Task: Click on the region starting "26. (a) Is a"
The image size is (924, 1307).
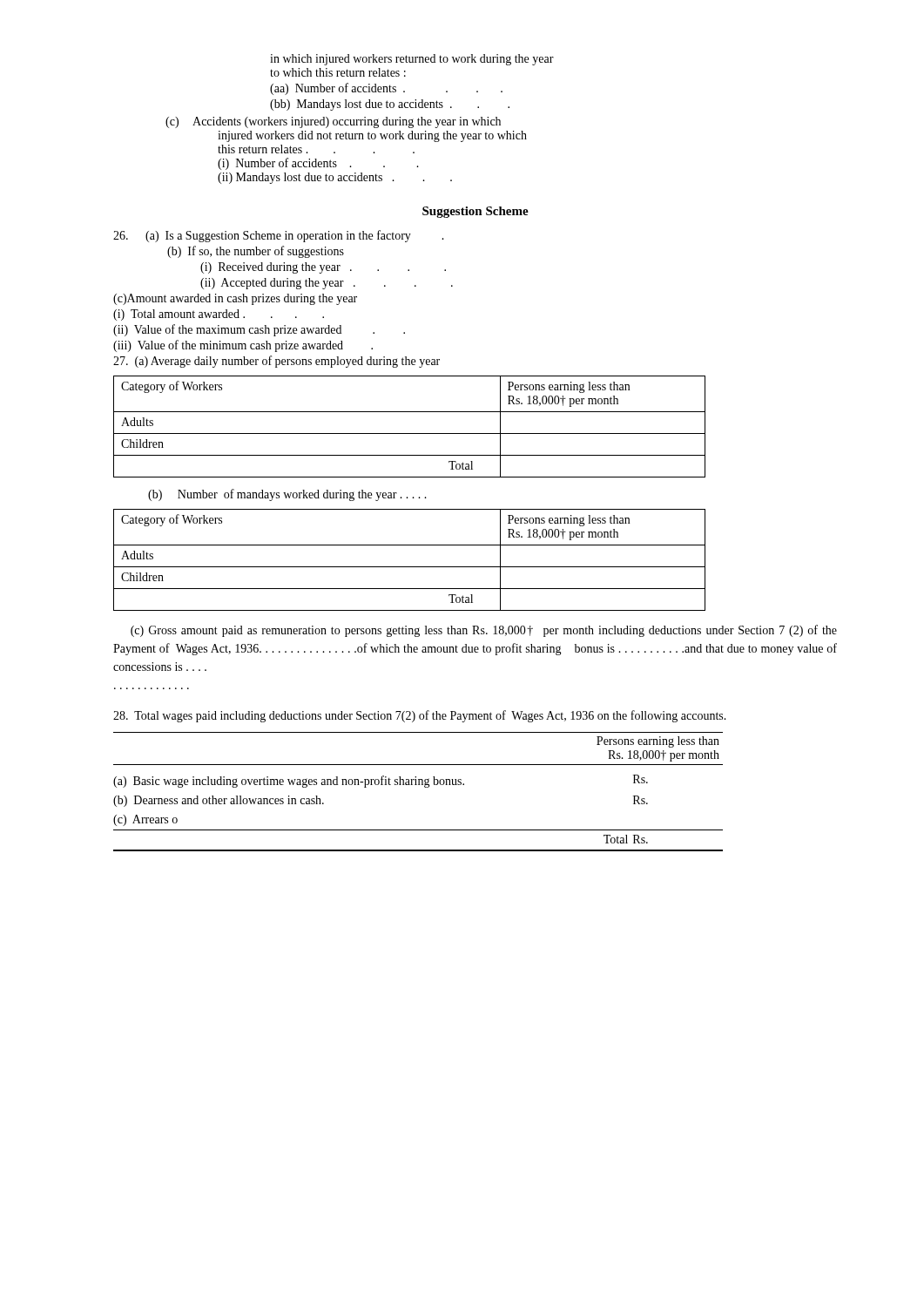Action: (x=279, y=236)
